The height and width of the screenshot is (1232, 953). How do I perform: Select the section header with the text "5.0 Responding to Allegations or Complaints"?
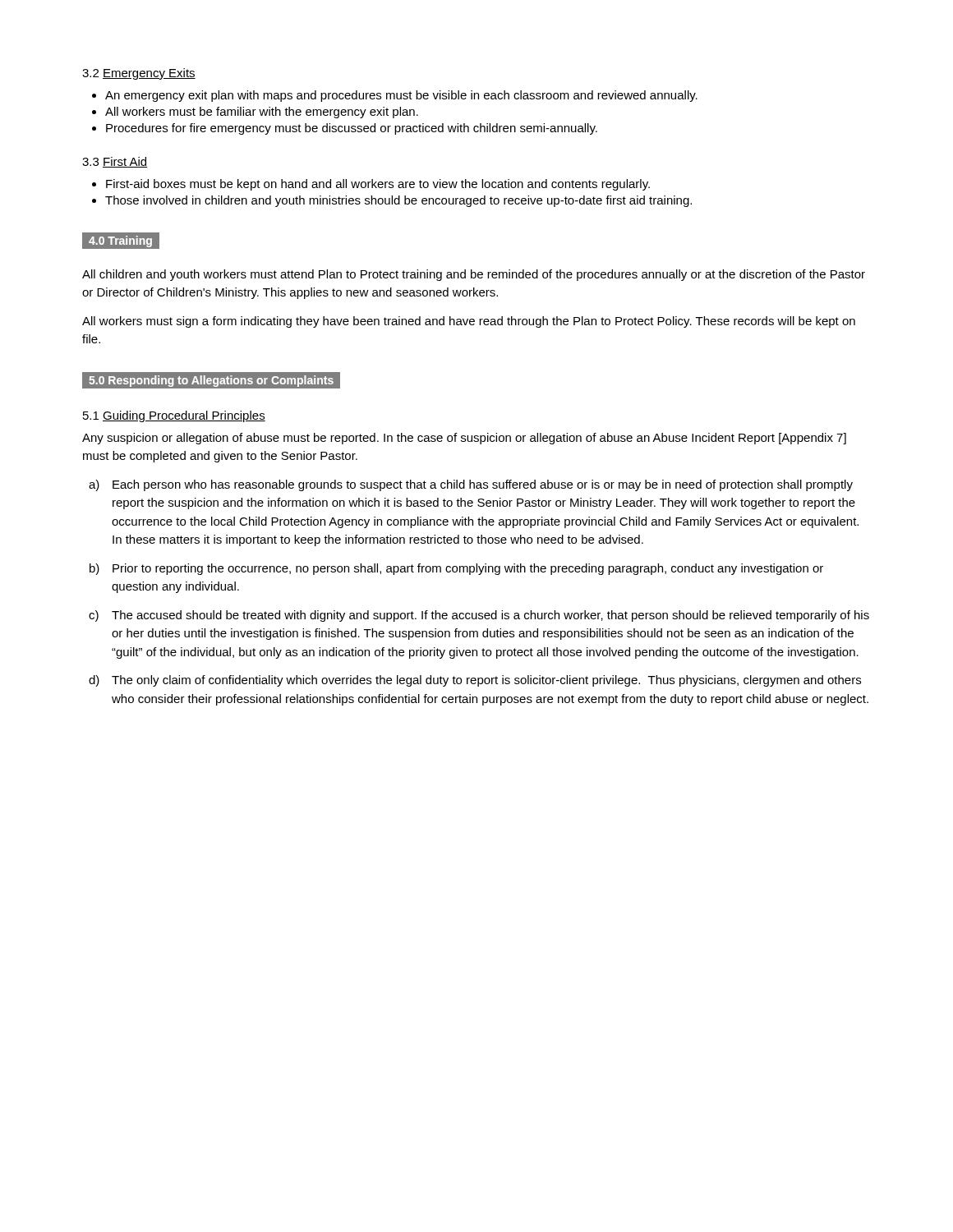211,380
